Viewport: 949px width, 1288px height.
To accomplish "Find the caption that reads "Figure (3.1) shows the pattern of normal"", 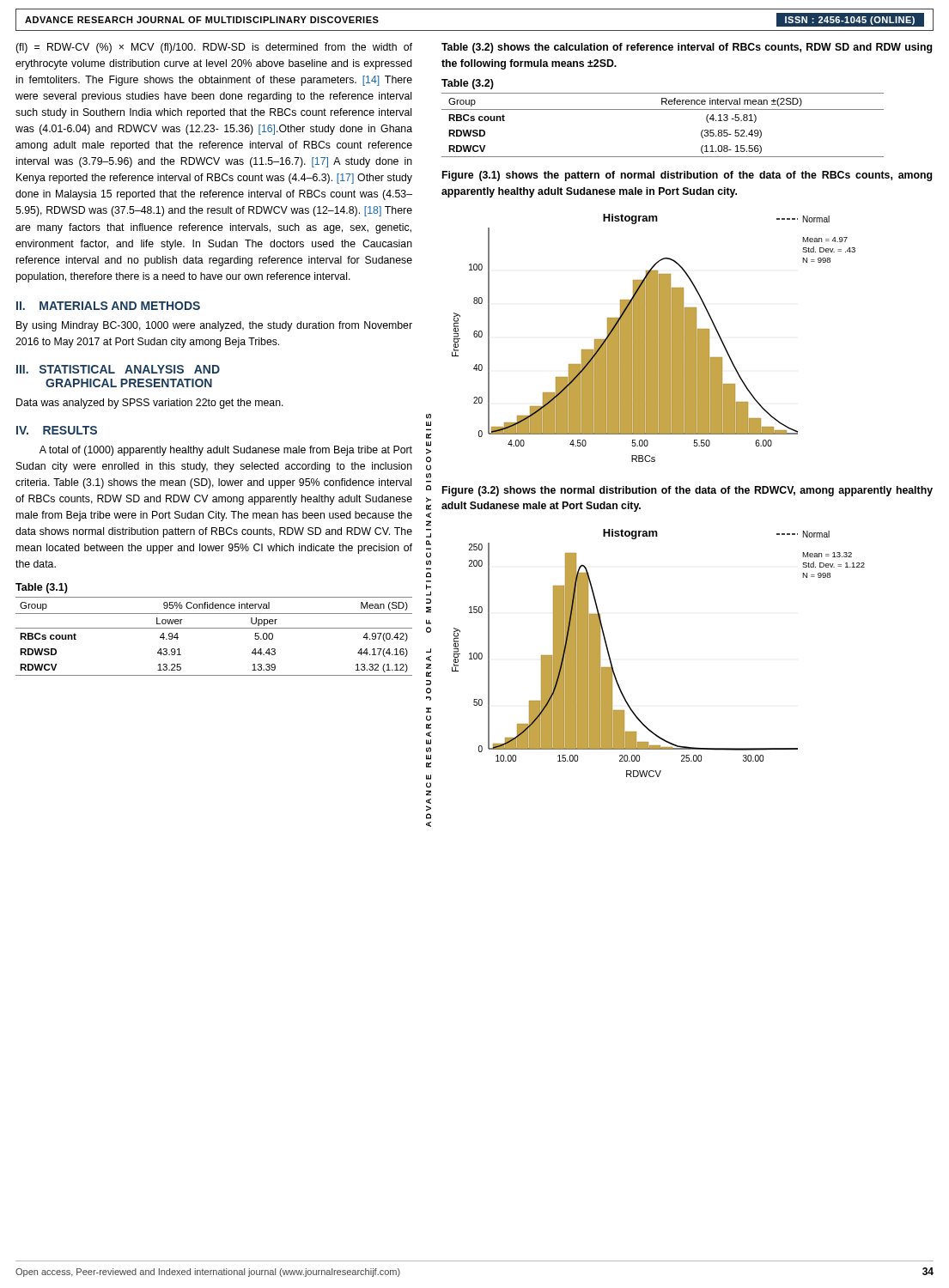I will pyautogui.click(x=687, y=183).
